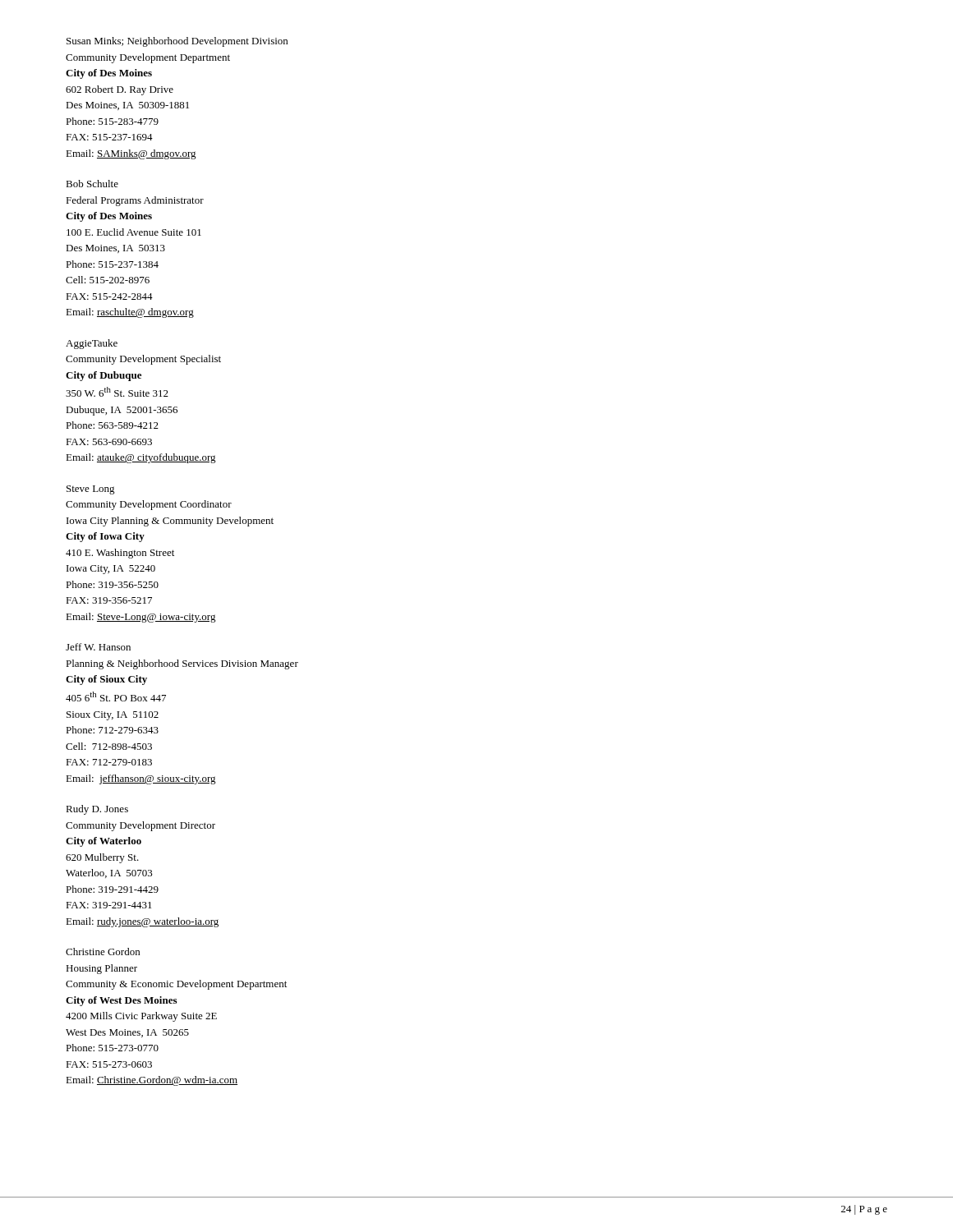953x1232 pixels.
Task: Find the block on this page that starts "Jeff W. Hanson Planning &"
Action: (98, 647)
